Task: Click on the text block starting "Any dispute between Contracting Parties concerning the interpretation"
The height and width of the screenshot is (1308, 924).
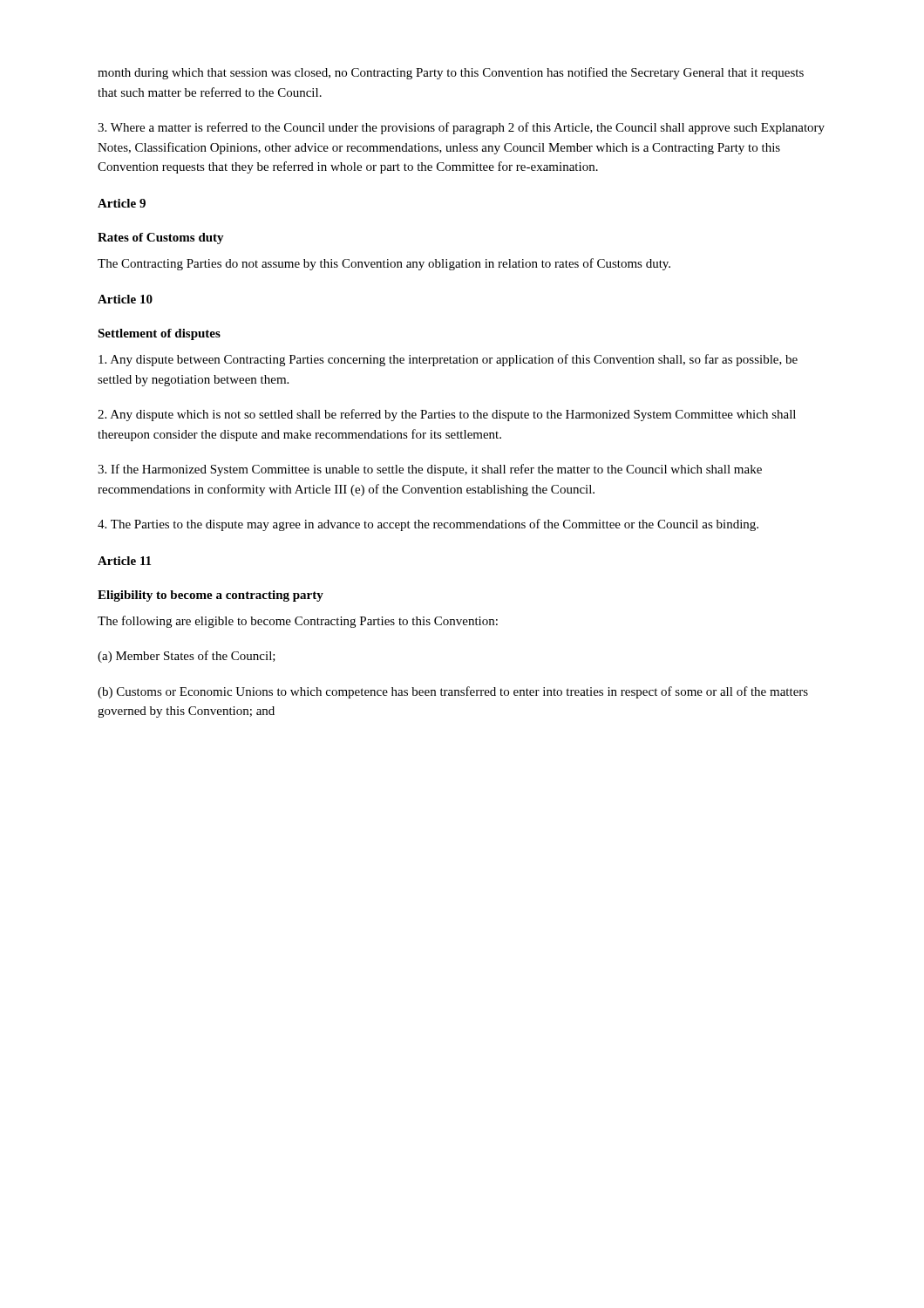Action: 448,369
